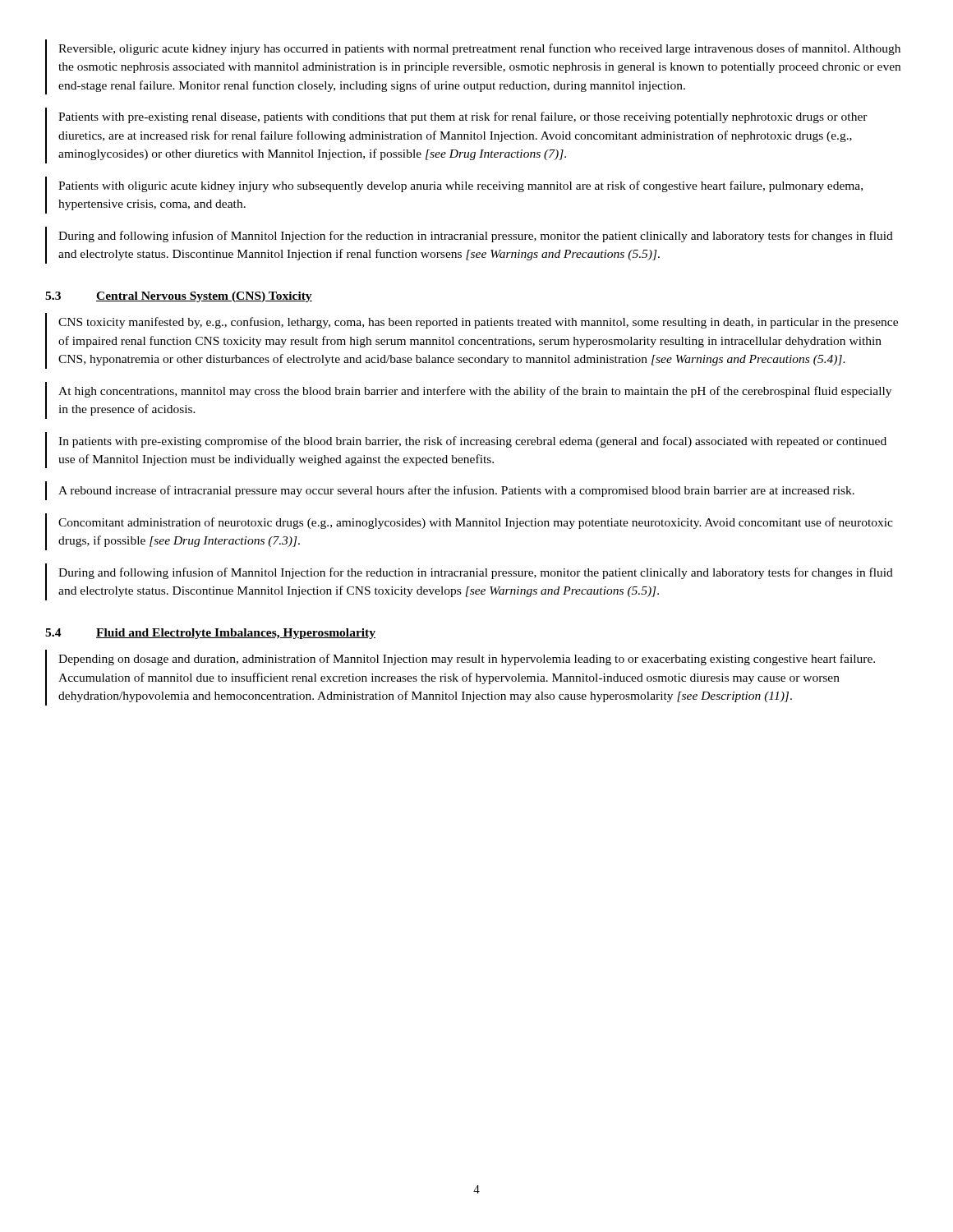Navigate to the element starting "Patients with pre-existing renal disease, patients with conditions"
The image size is (953, 1232).
click(x=463, y=135)
